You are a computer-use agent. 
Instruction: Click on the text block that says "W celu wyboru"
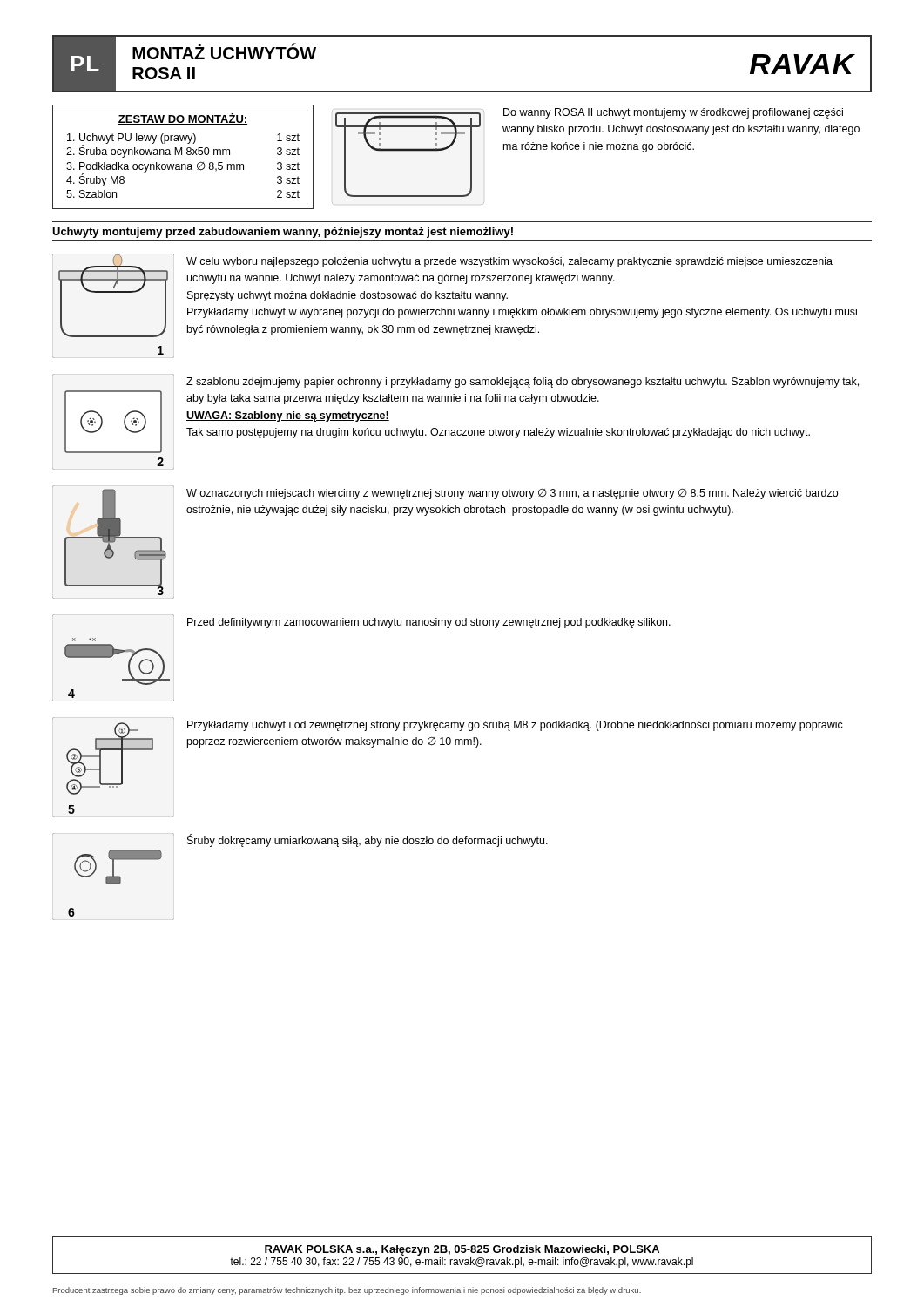point(509,262)
